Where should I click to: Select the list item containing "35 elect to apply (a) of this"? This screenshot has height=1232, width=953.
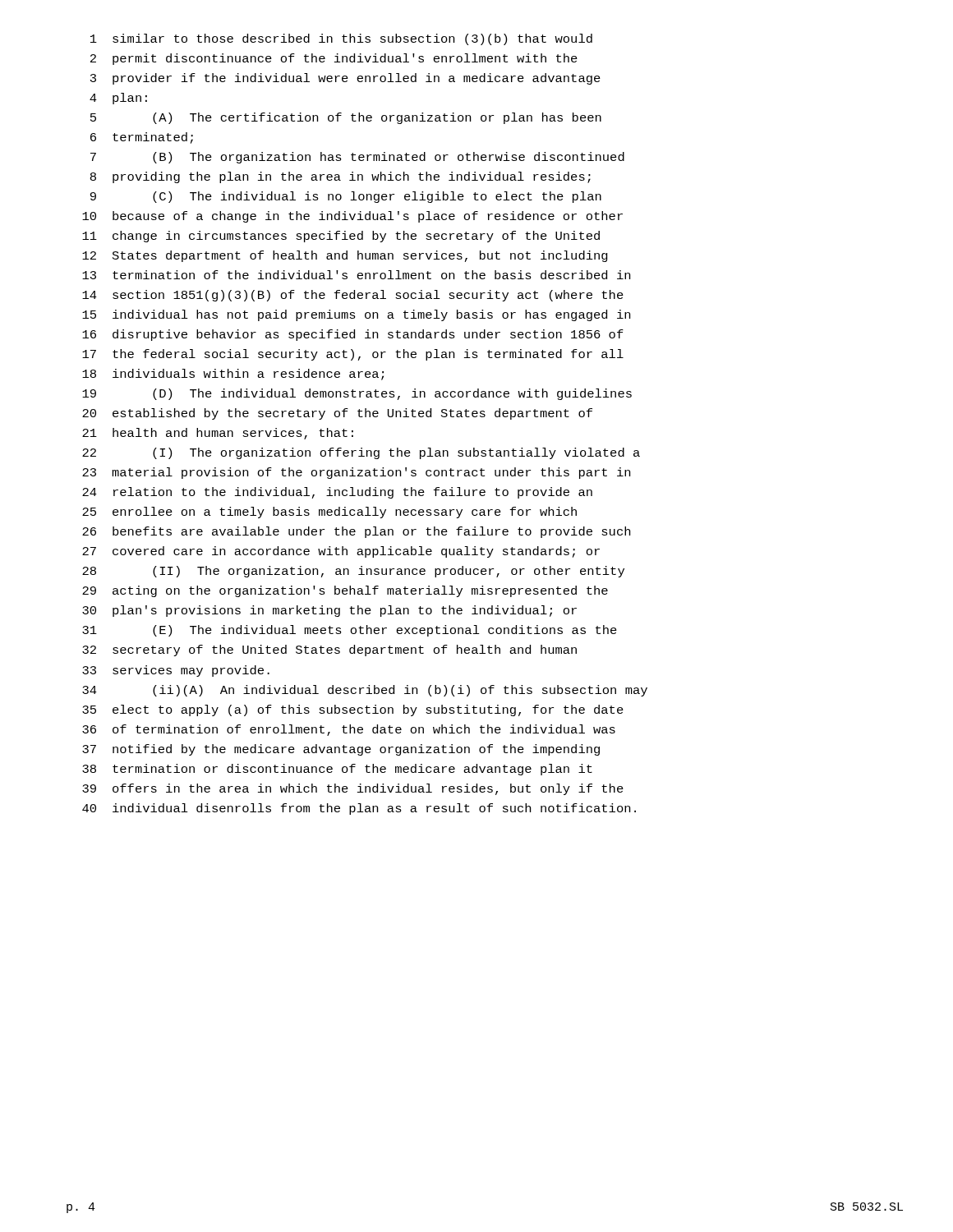coord(485,710)
